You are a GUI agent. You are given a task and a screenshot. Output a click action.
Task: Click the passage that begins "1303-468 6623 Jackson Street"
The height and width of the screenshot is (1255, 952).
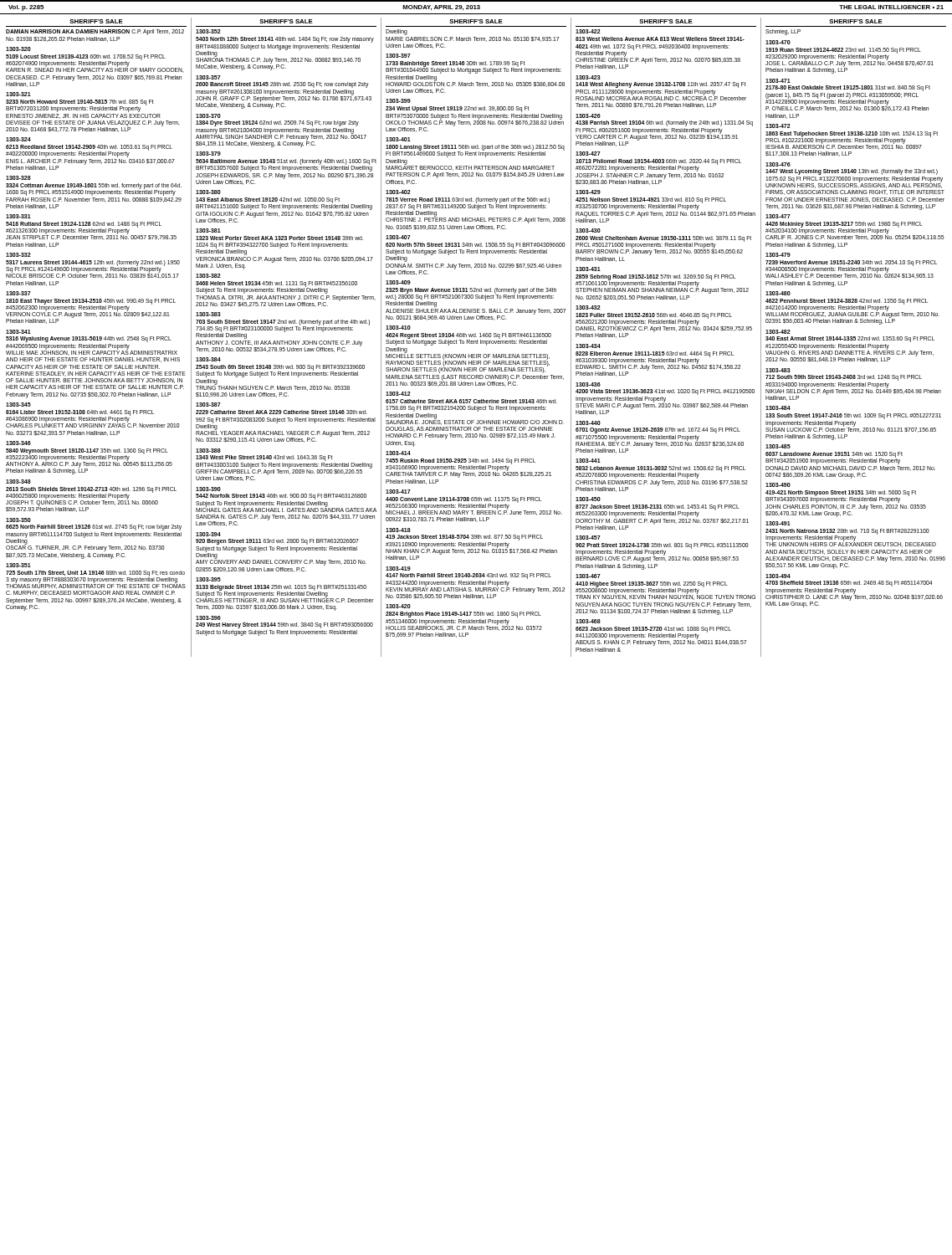(x=666, y=636)
